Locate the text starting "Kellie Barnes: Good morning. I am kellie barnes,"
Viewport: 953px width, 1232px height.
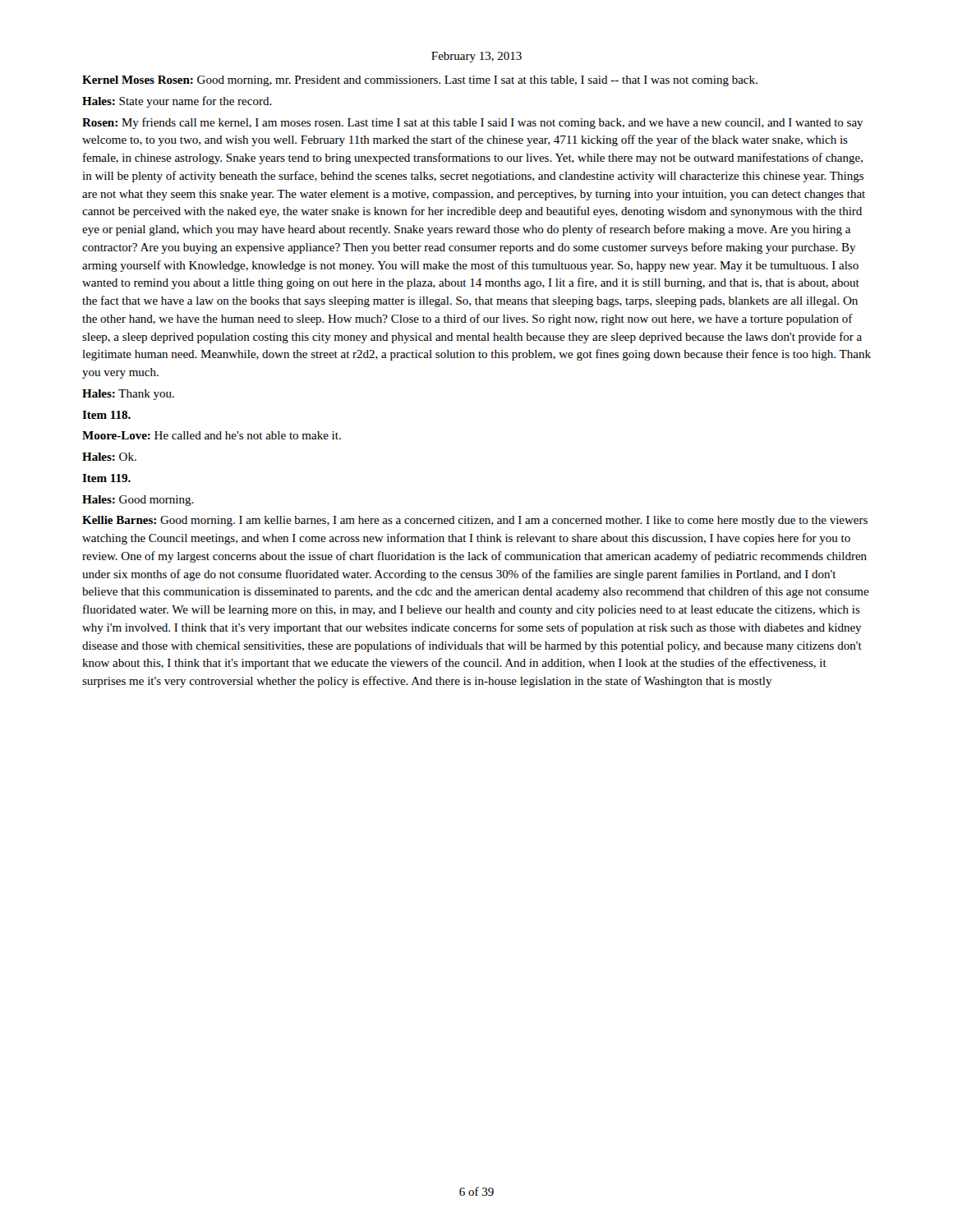(475, 600)
